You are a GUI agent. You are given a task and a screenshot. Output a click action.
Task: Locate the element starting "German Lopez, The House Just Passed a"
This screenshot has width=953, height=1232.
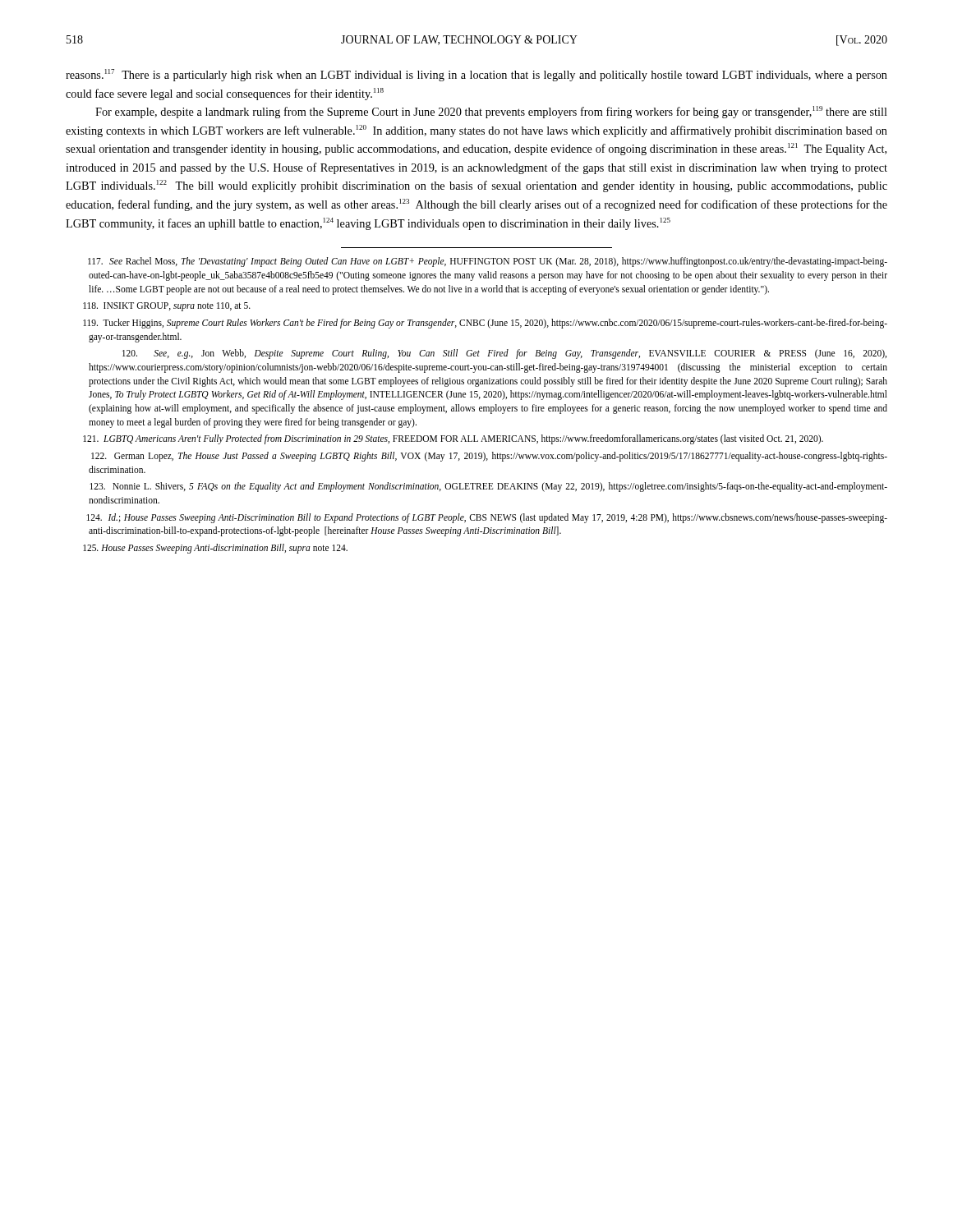coord(476,463)
